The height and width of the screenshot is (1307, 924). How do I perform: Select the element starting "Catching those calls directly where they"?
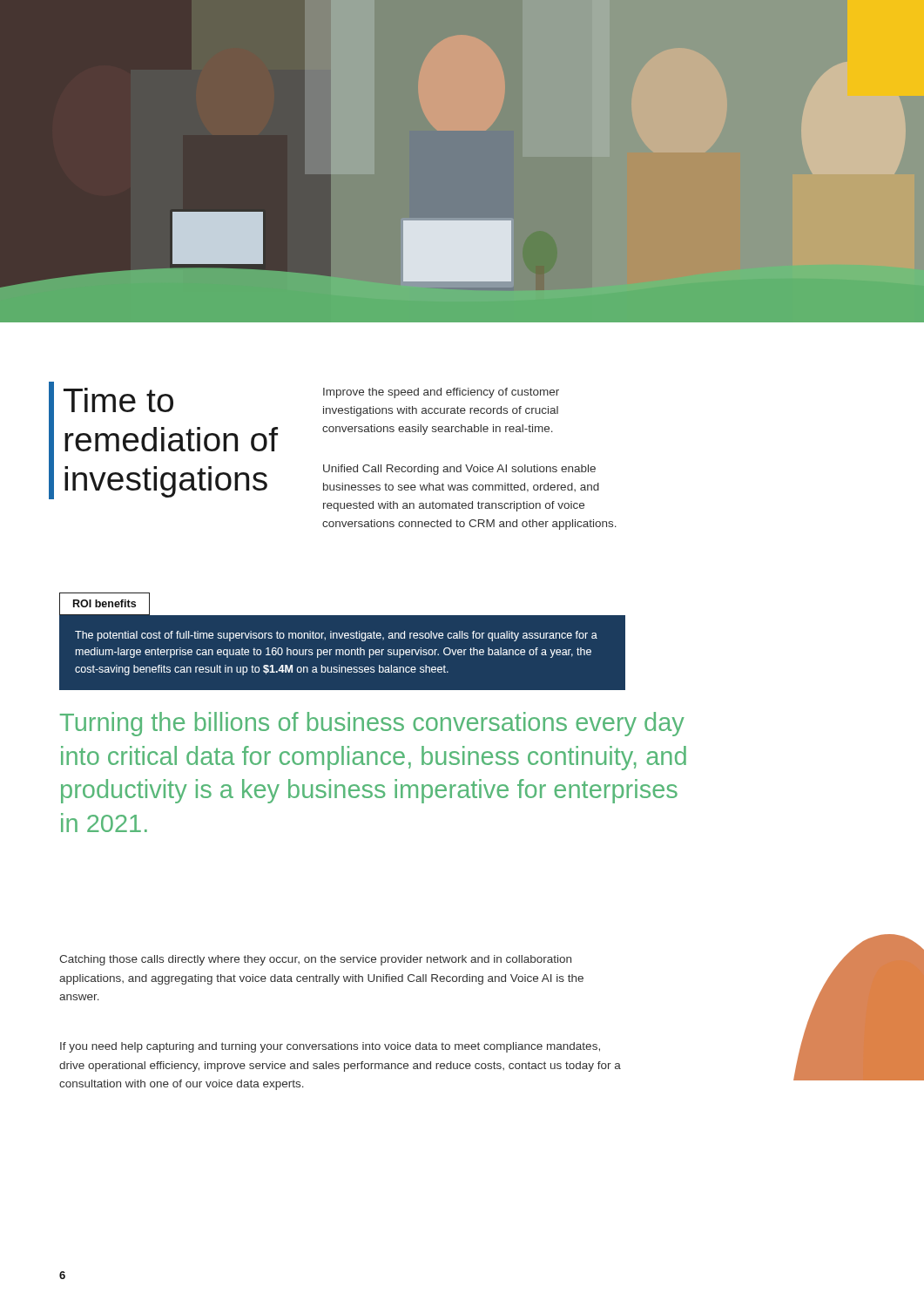342,978
